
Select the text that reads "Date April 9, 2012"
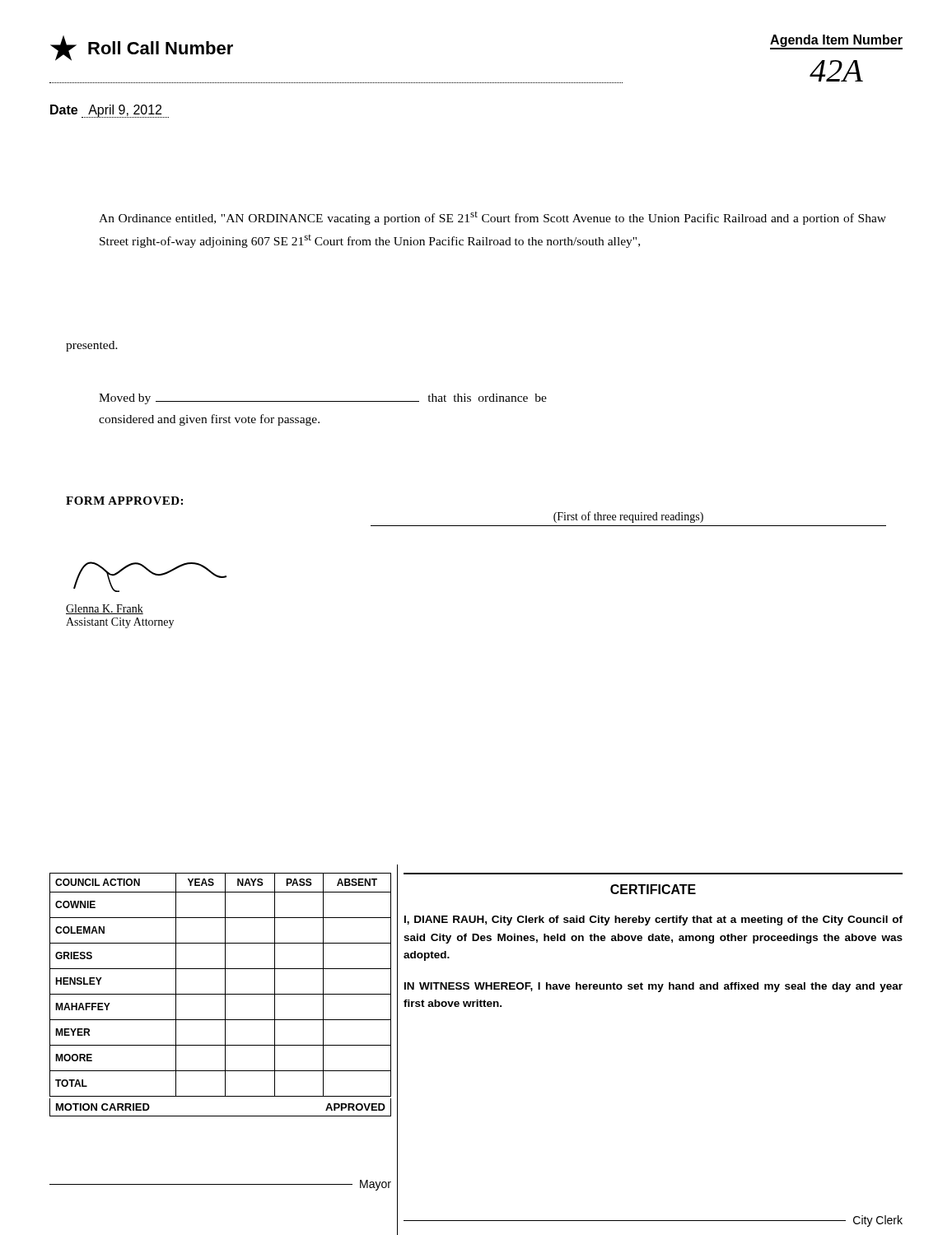pyautogui.click(x=109, y=110)
